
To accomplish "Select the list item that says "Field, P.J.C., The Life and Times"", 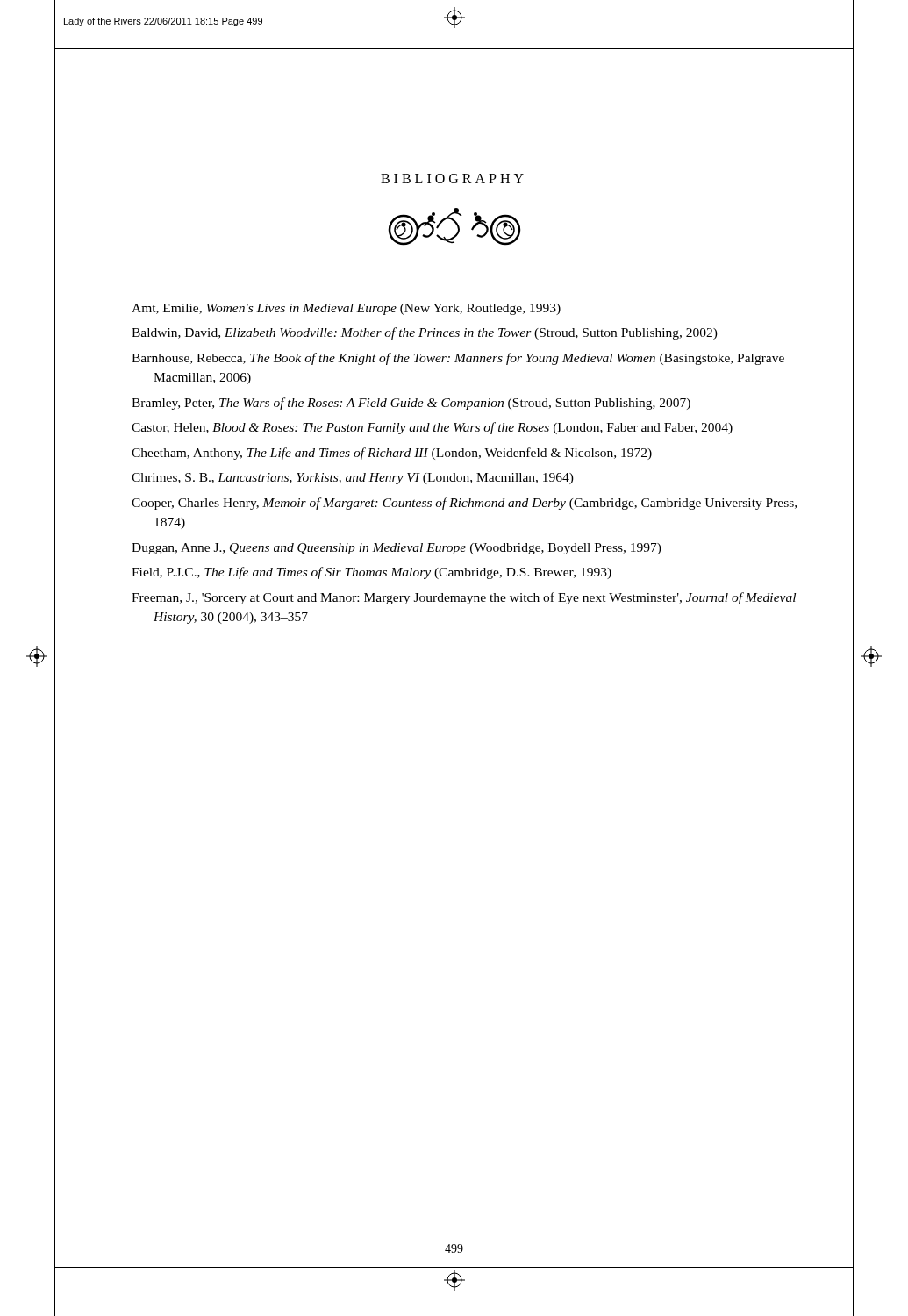I will (372, 572).
